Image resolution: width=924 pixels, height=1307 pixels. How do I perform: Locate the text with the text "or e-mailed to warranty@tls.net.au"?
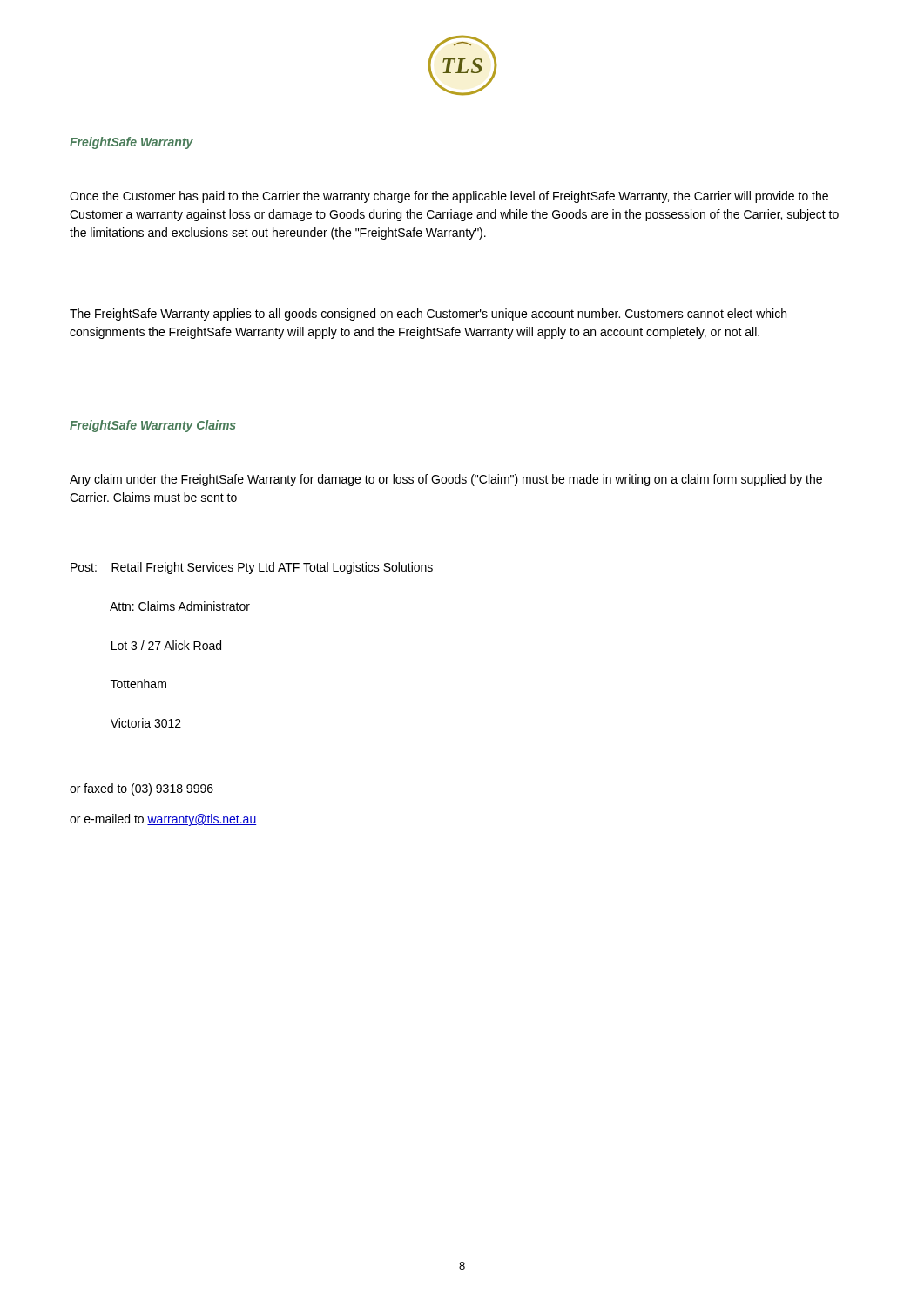tap(163, 819)
